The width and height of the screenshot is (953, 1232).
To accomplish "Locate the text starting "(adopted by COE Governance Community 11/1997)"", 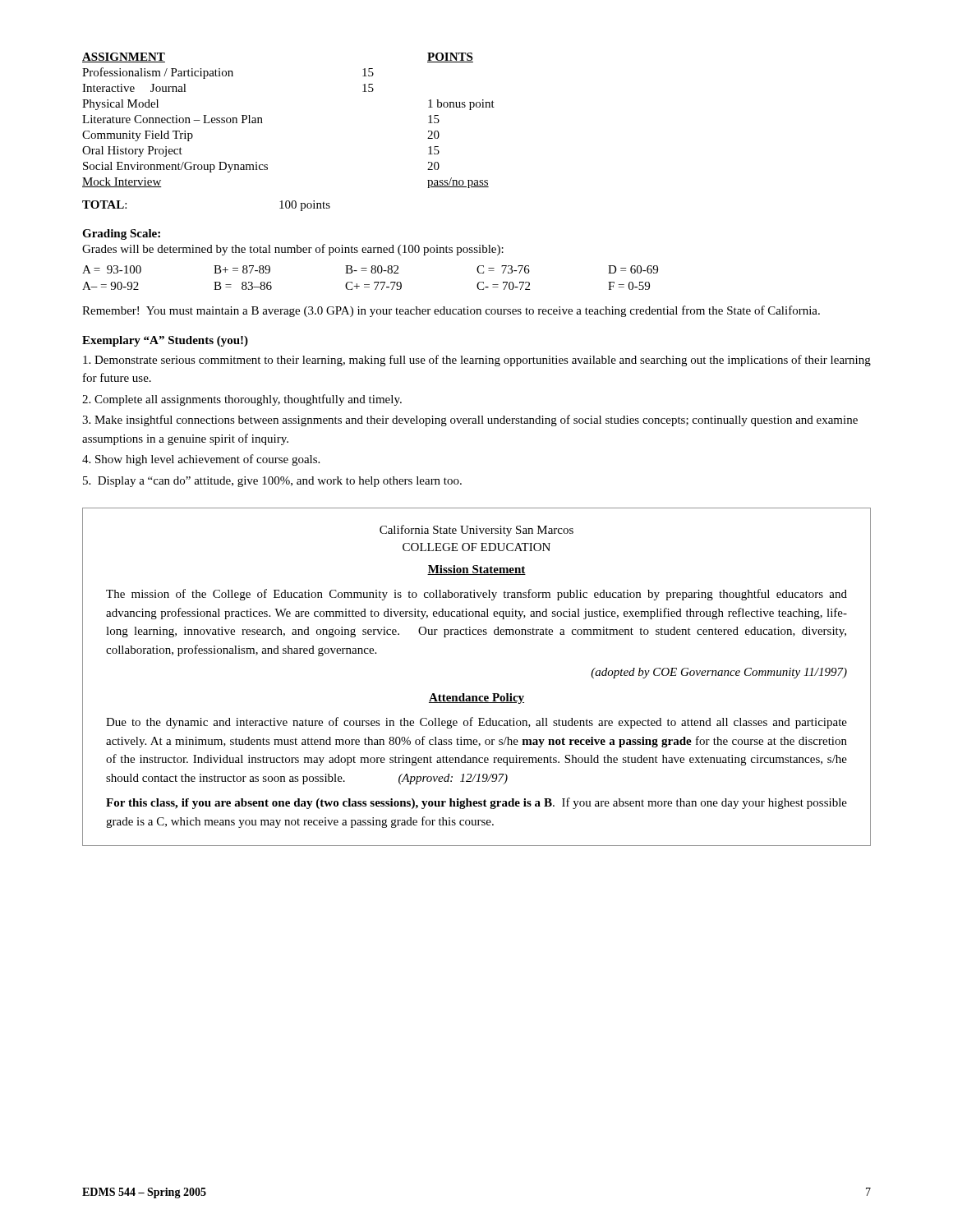I will [719, 672].
